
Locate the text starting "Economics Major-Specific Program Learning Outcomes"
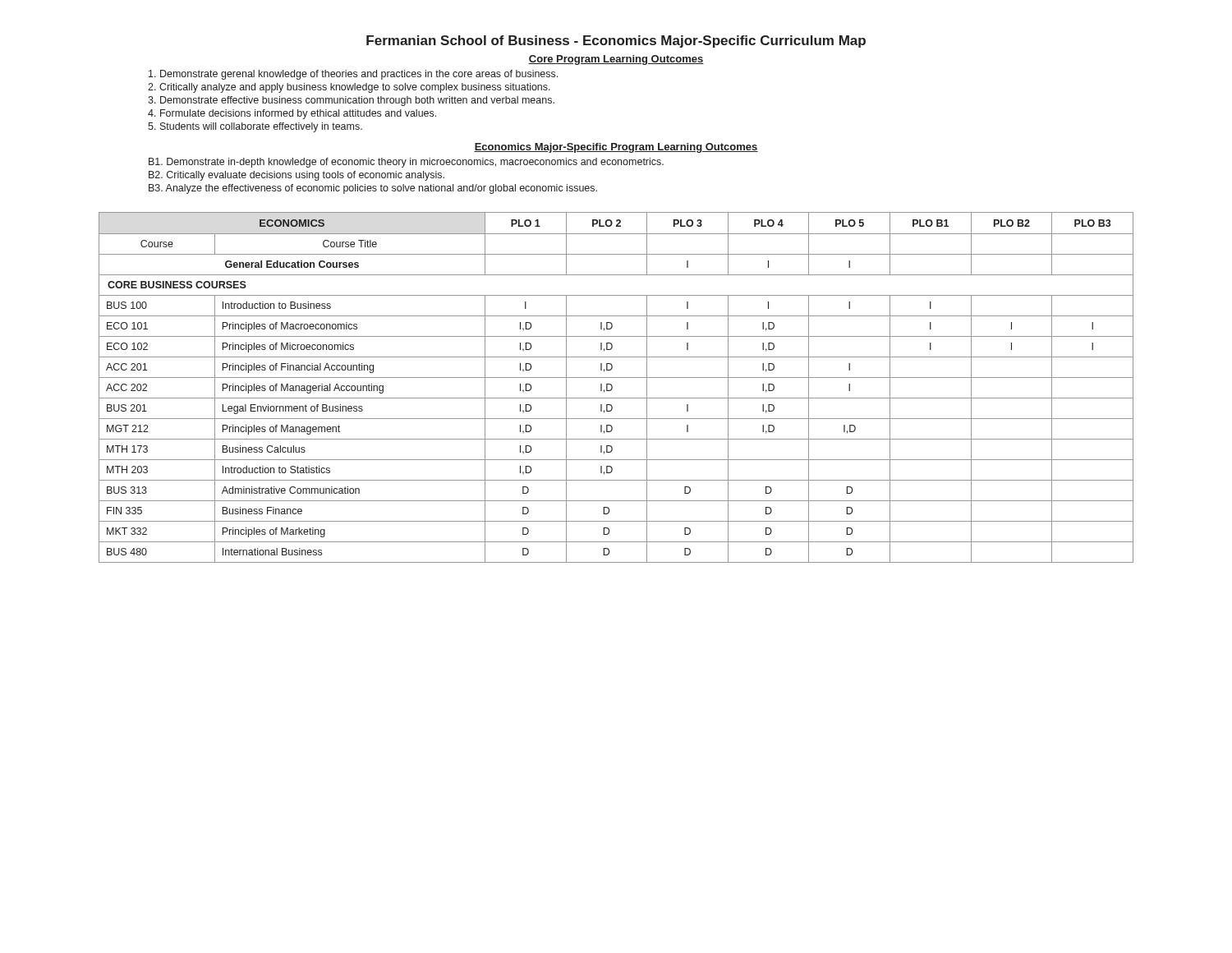point(616,147)
